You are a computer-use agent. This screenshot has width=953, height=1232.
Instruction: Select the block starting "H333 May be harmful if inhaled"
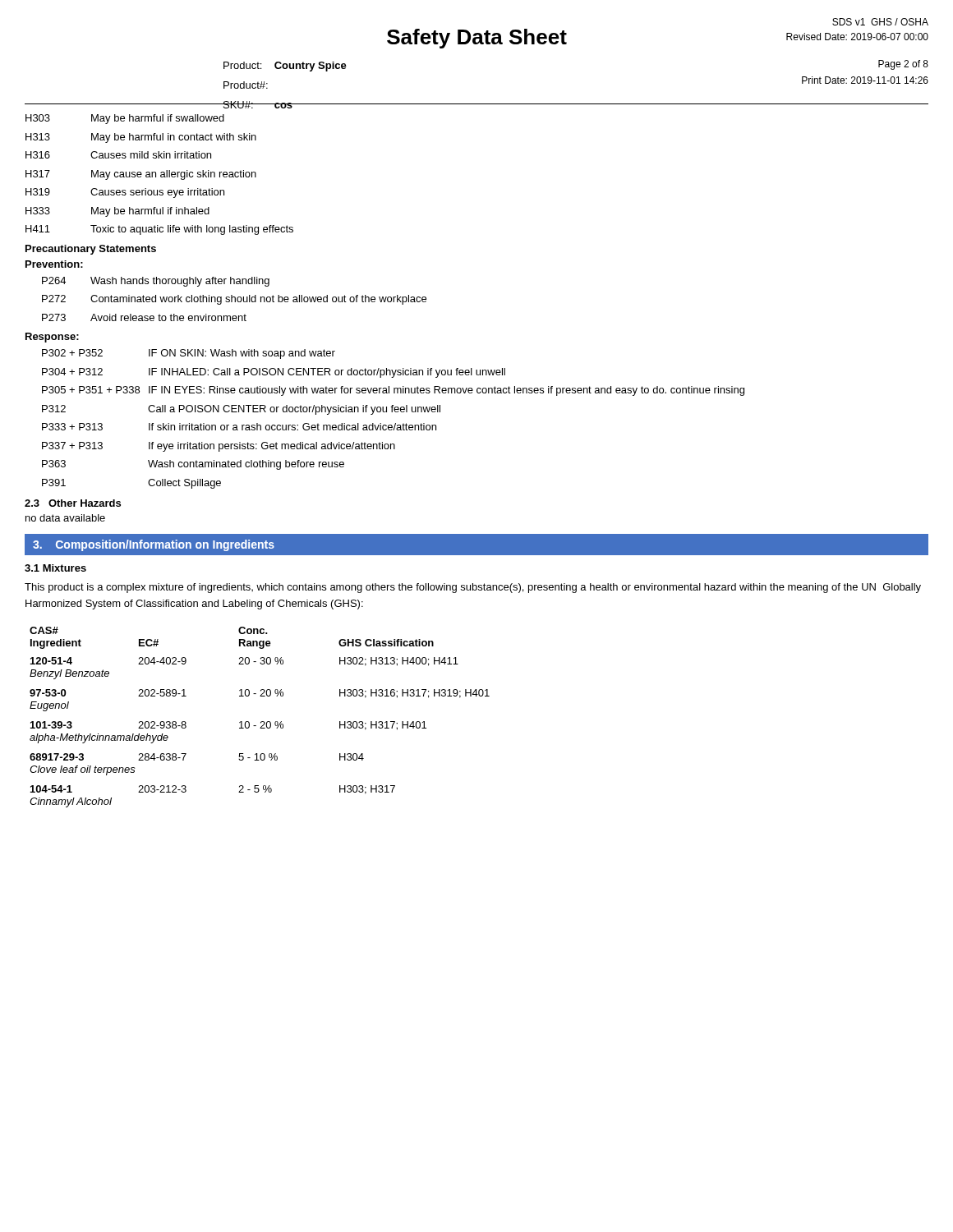point(117,210)
